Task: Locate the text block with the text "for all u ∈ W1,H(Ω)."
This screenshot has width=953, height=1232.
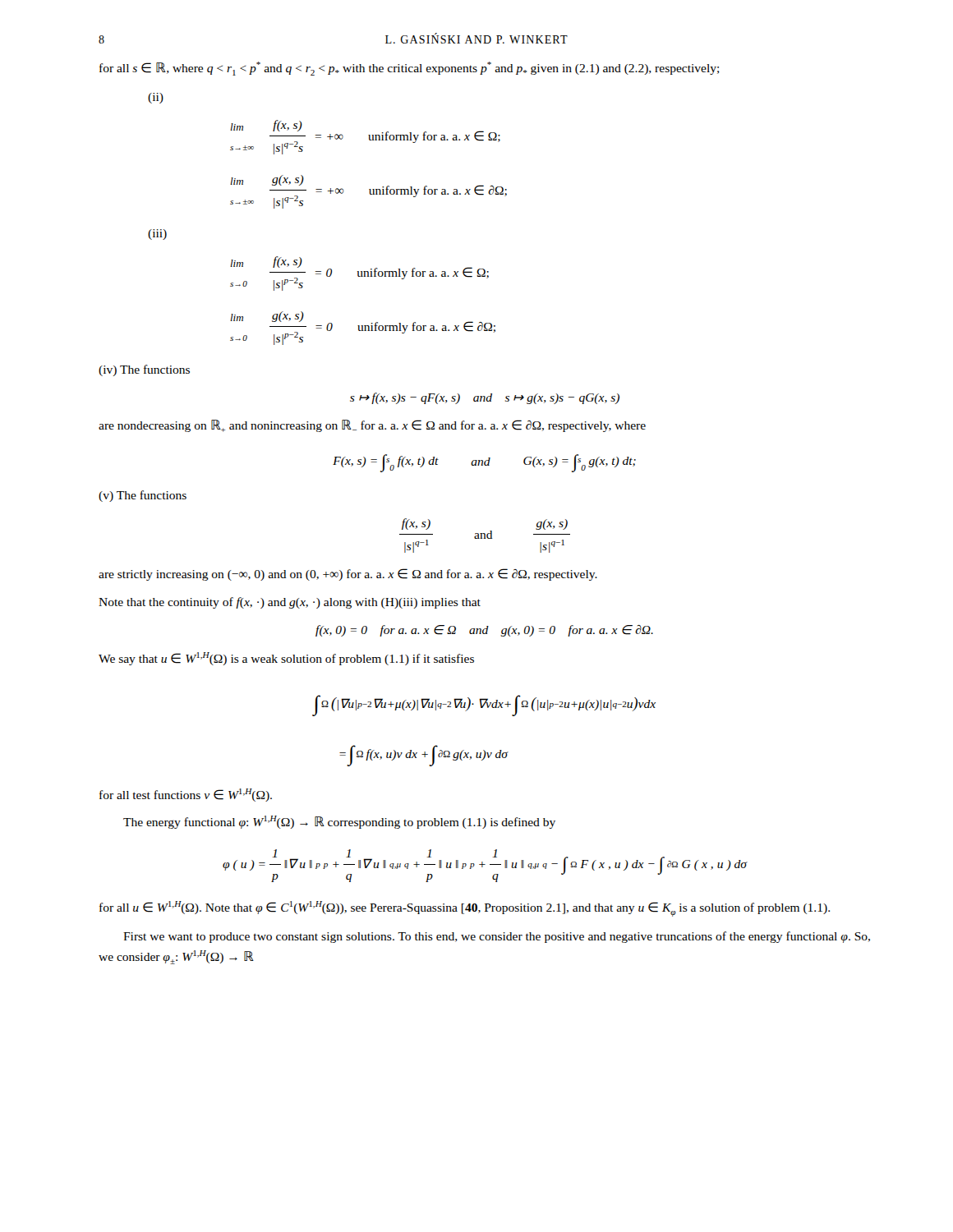Action: tap(485, 933)
